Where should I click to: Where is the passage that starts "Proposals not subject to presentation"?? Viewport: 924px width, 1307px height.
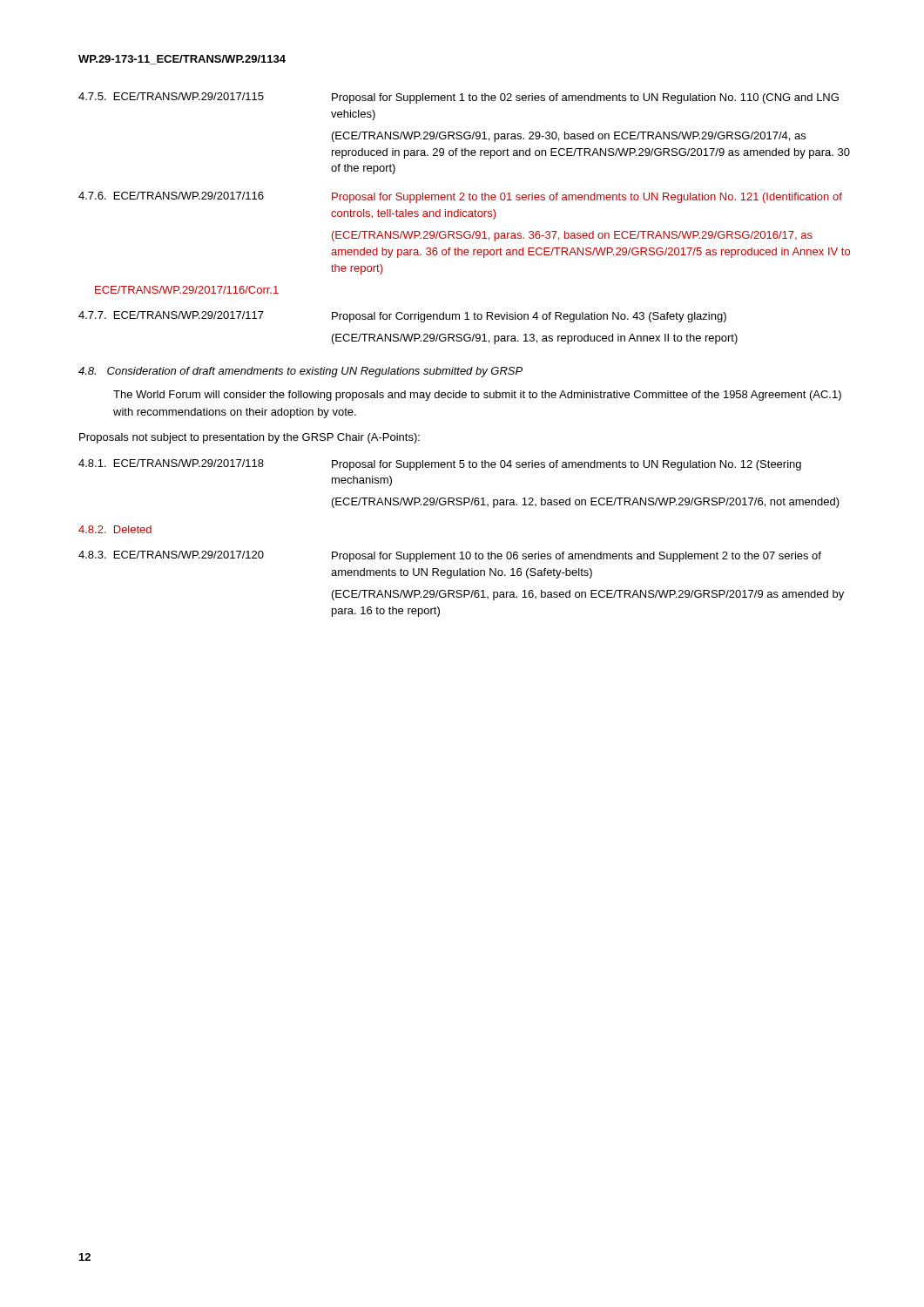pos(249,437)
